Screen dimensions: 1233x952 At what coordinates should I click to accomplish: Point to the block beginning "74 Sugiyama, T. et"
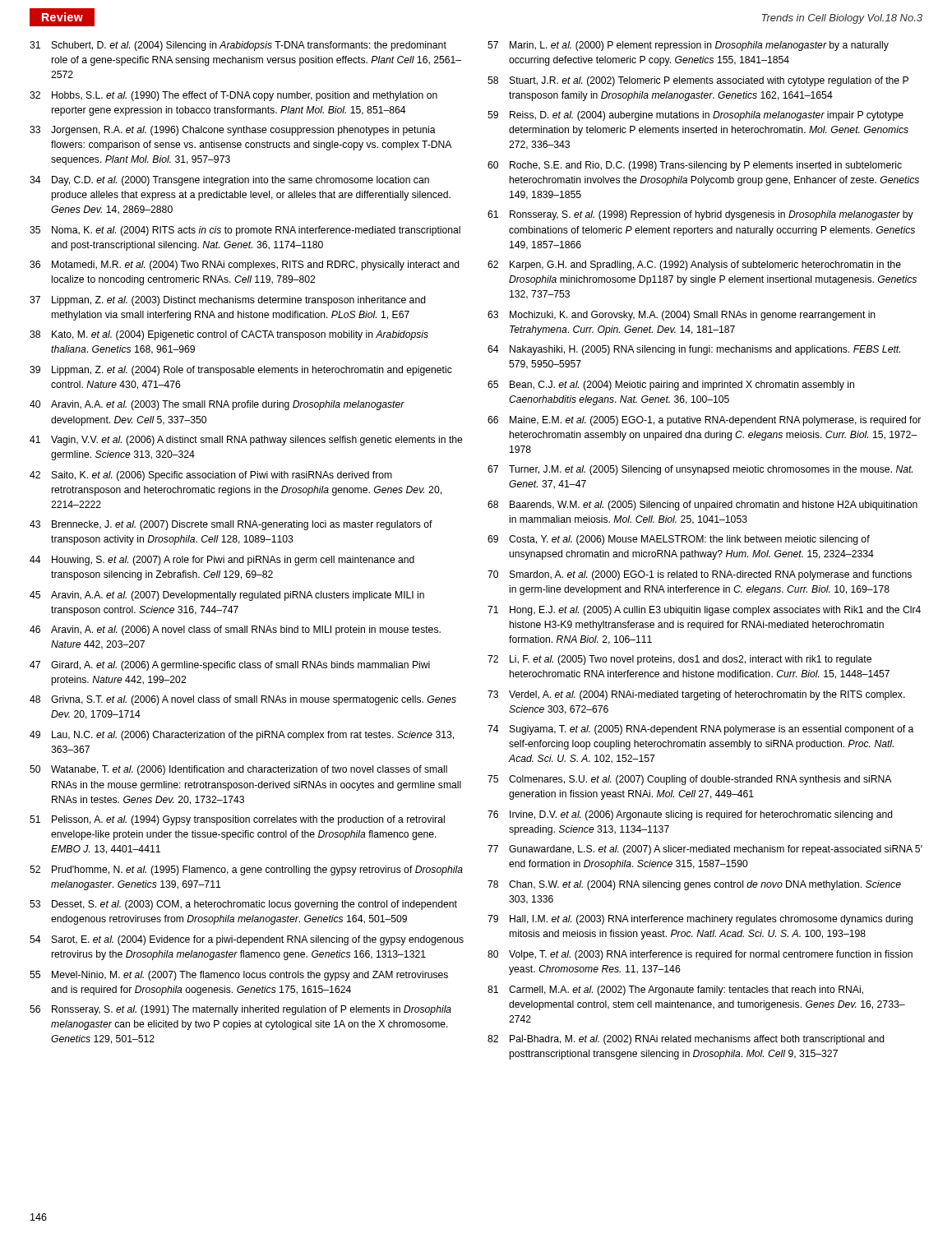click(x=705, y=744)
